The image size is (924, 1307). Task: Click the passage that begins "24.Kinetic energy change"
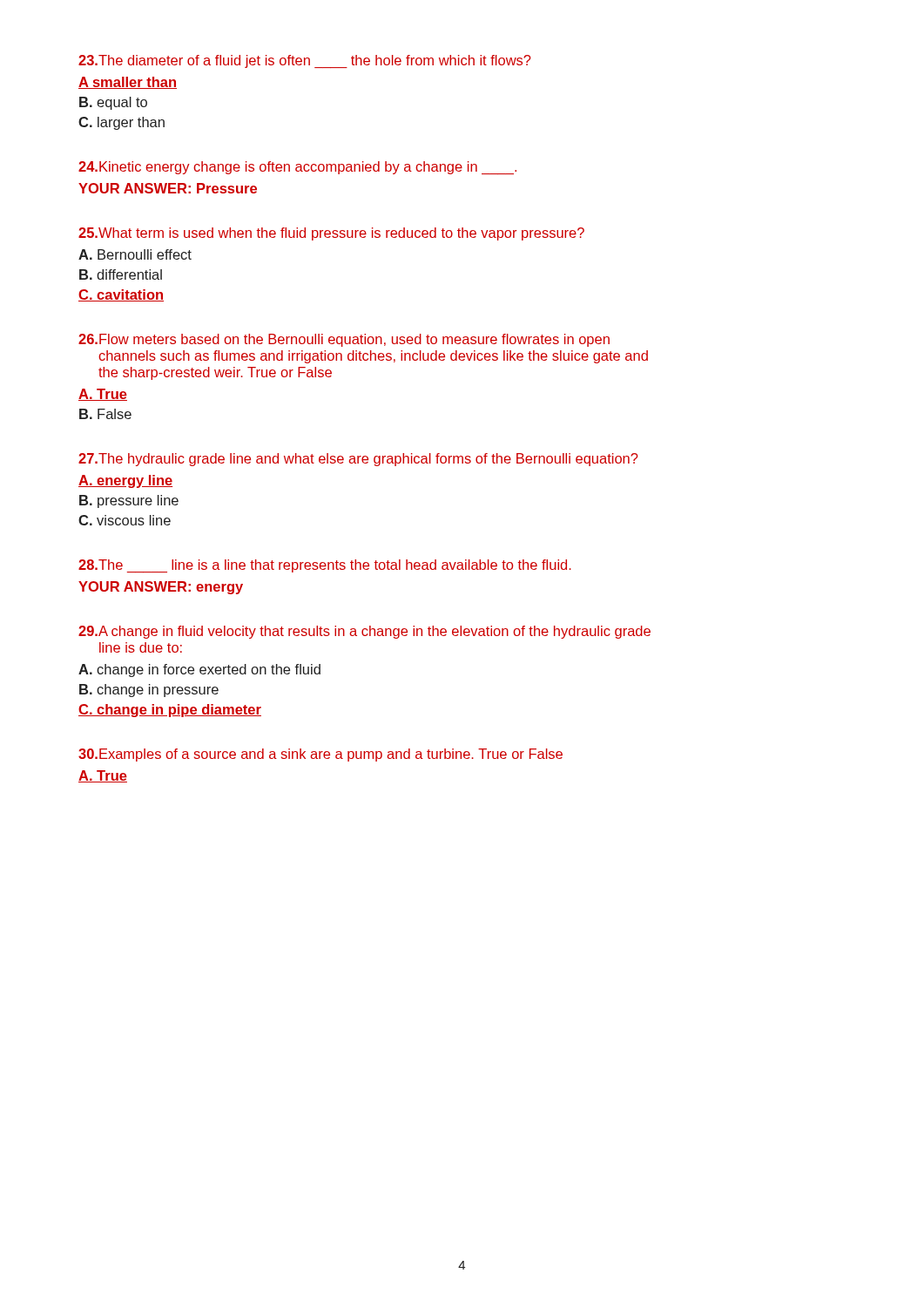[298, 166]
